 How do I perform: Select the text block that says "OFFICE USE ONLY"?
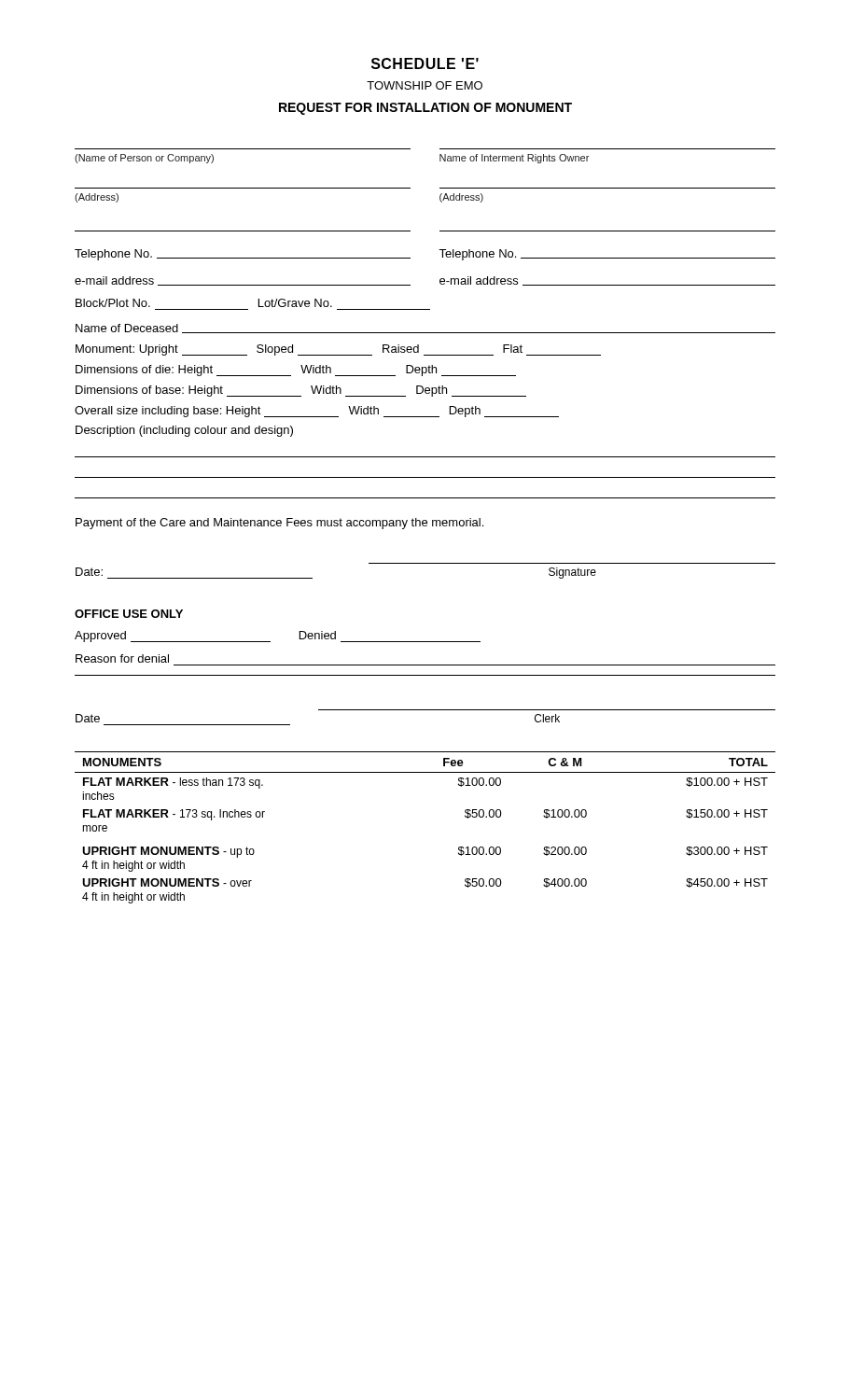425,636
